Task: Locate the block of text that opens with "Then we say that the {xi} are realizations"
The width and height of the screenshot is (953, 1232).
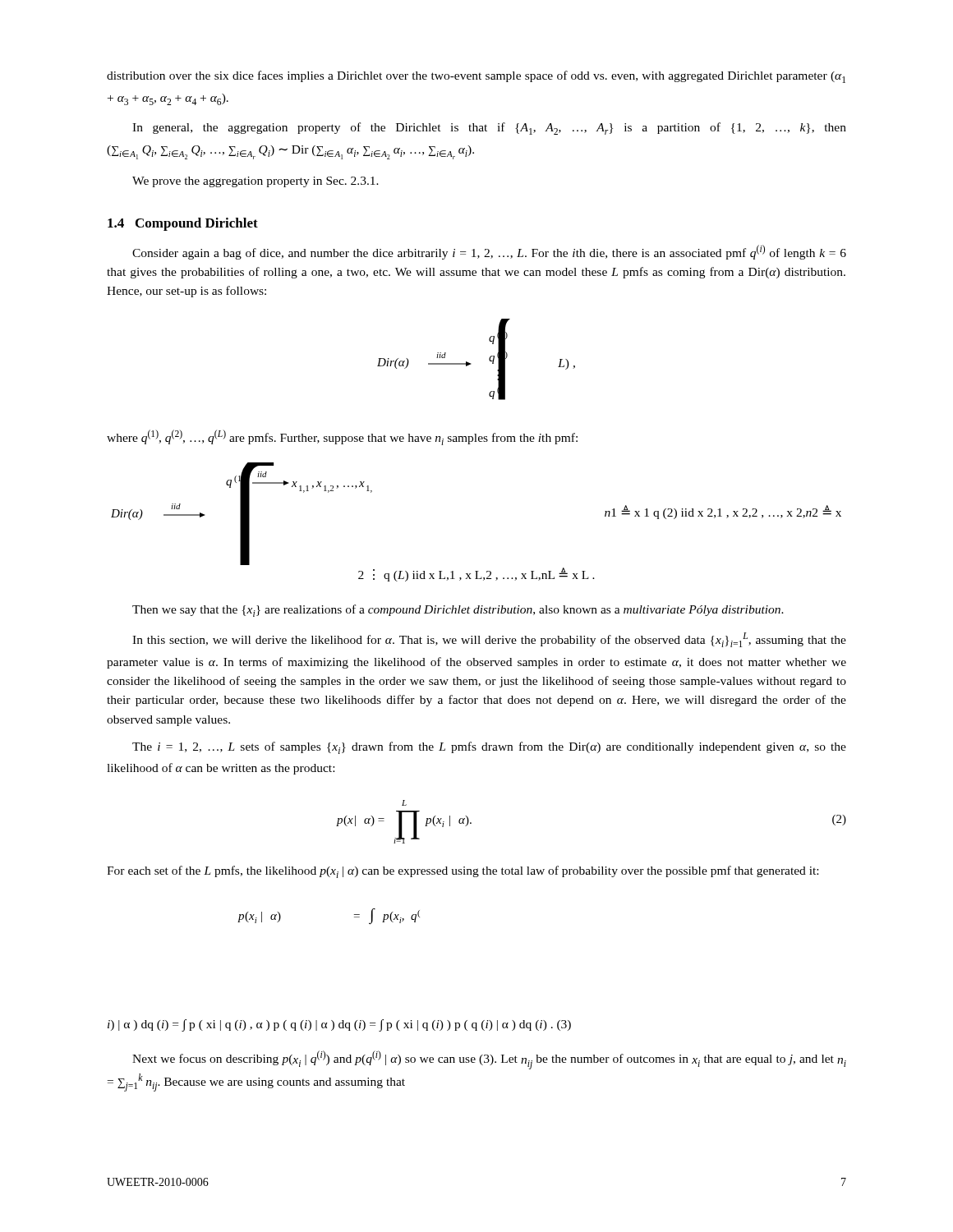Action: (x=458, y=610)
